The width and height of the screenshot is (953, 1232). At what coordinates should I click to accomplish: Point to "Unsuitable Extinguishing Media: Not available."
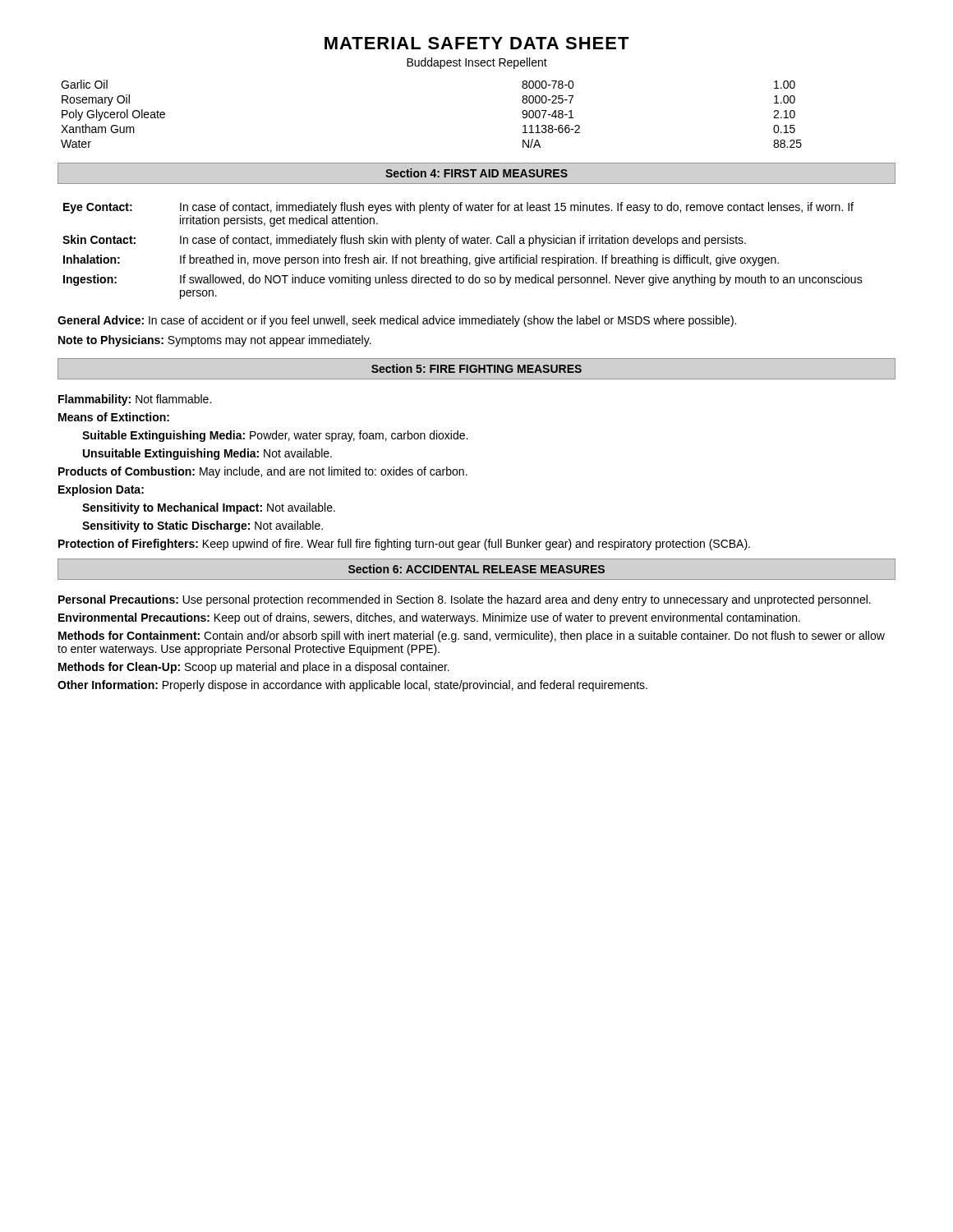207,453
